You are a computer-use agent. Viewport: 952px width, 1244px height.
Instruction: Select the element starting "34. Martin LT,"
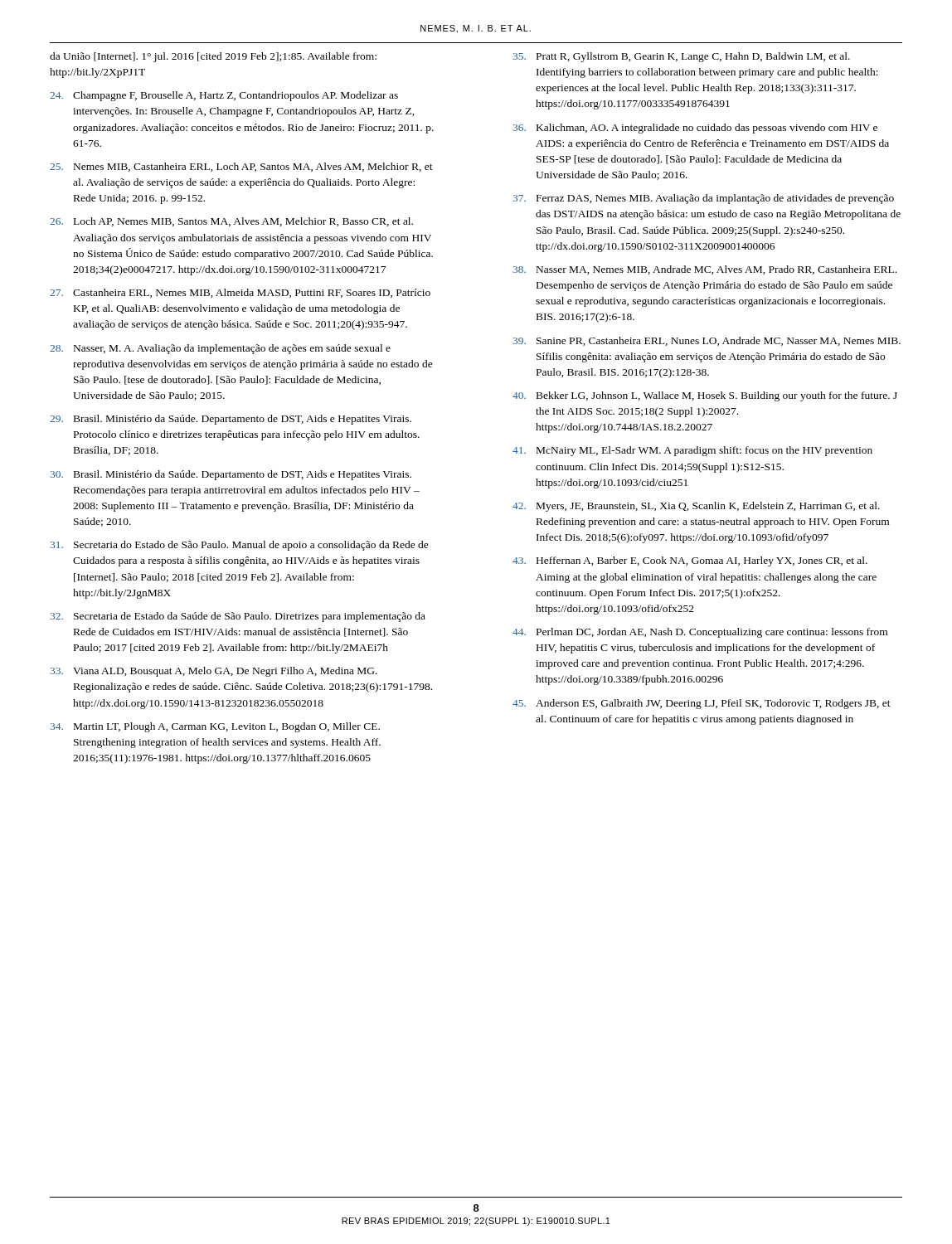point(245,742)
